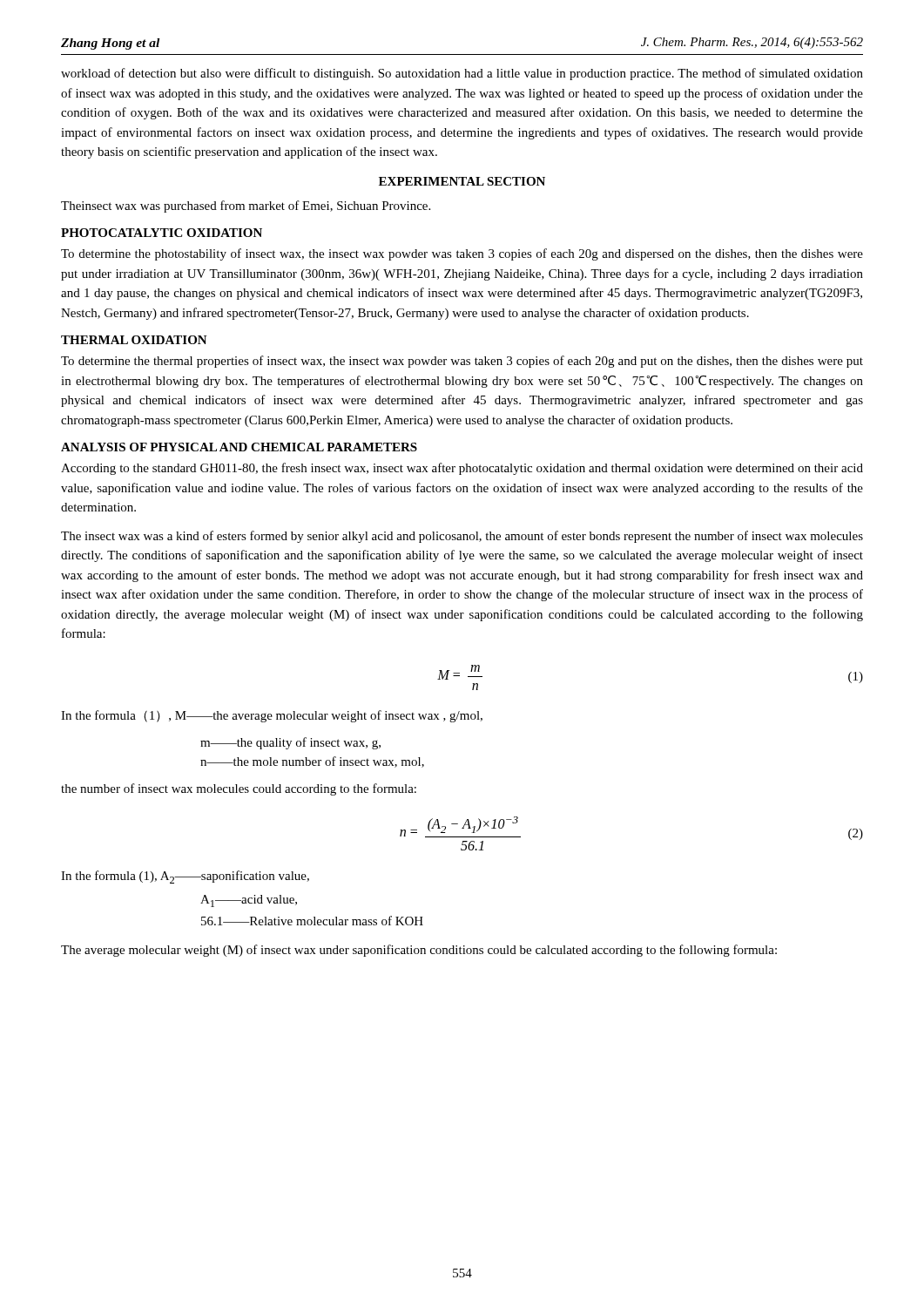Find the text block with the text "workload of detection"
The image size is (924, 1307).
[x=462, y=112]
